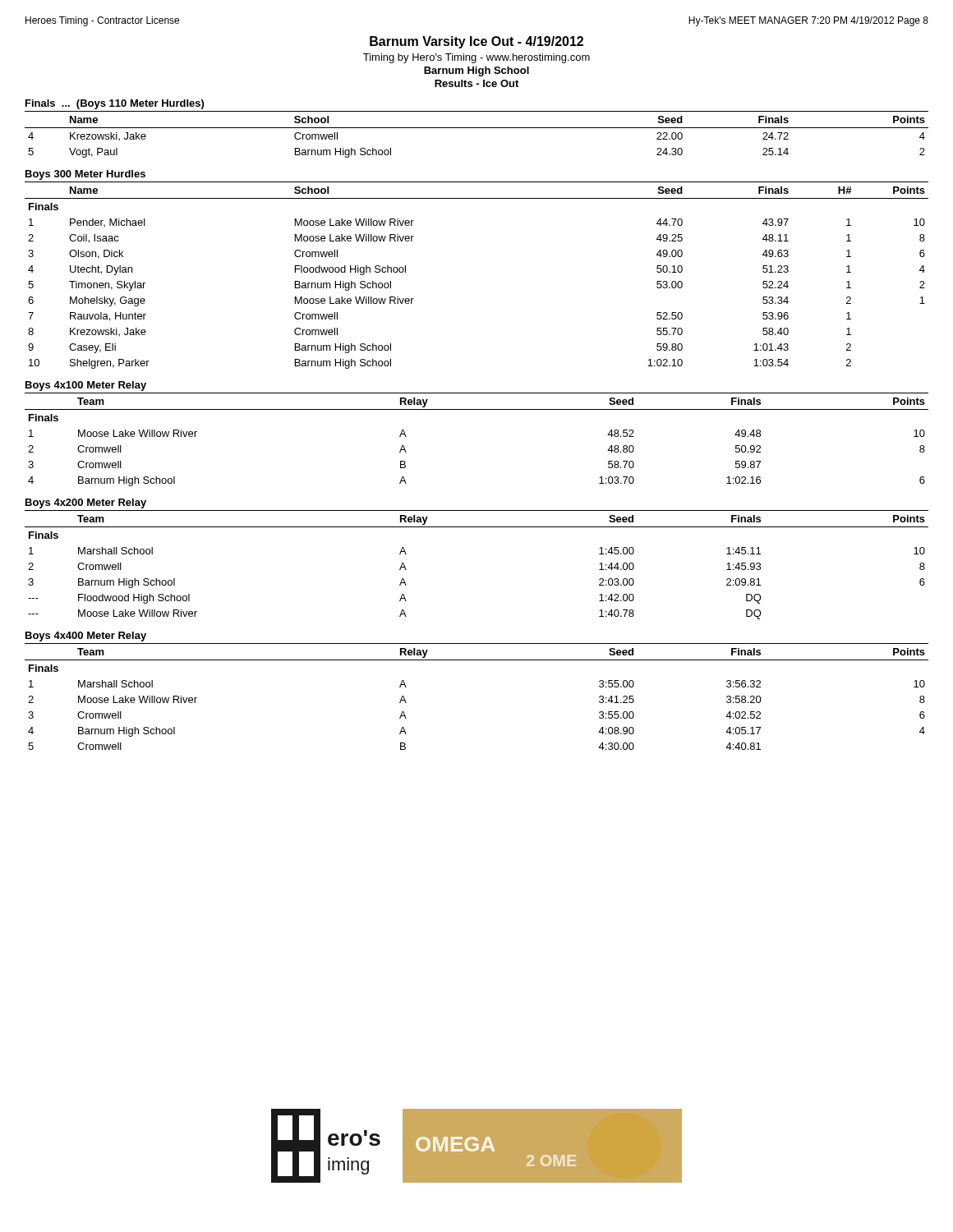The height and width of the screenshot is (1232, 953).
Task: Click on the logo
Action: click(x=476, y=1146)
